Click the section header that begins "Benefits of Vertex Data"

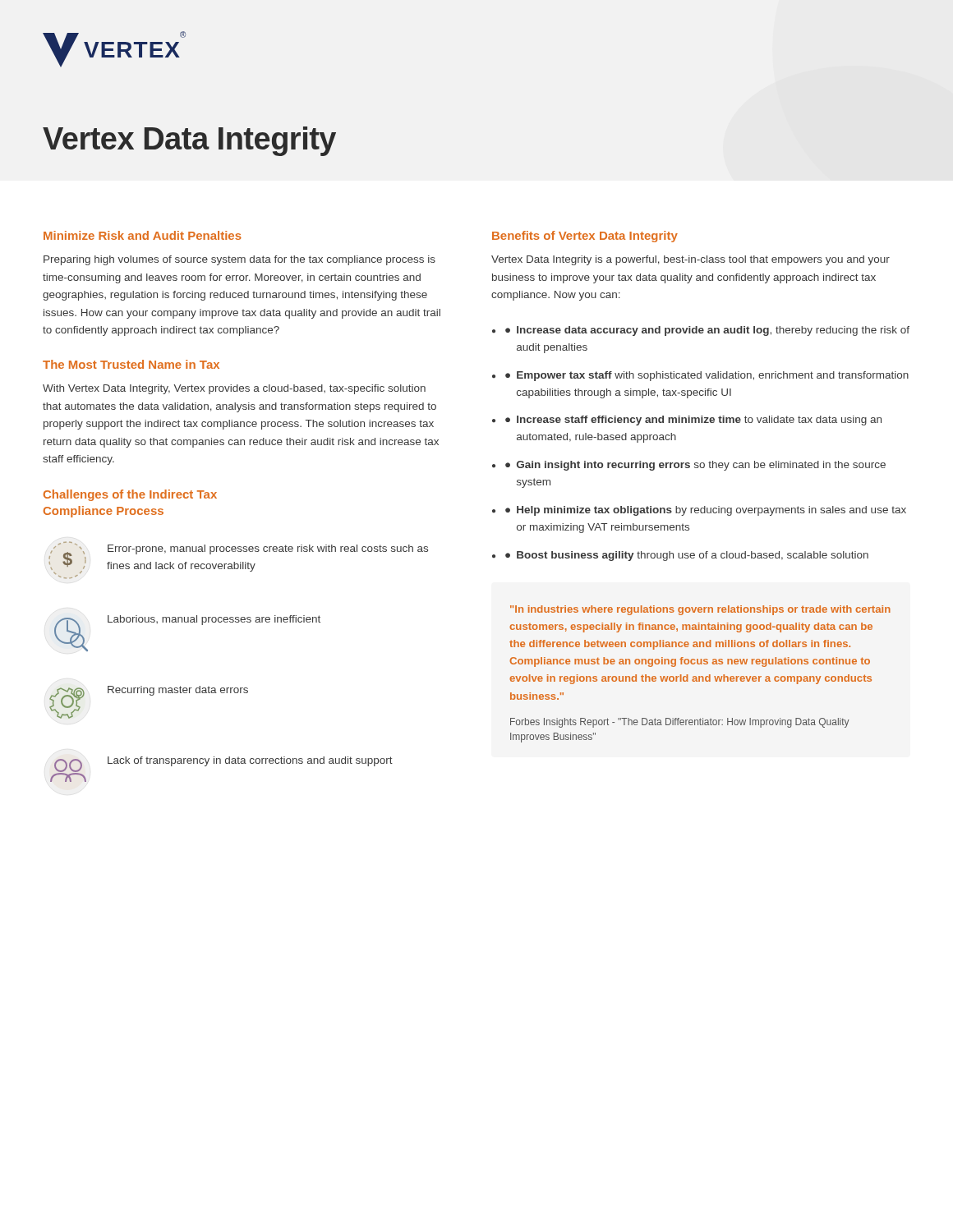tap(584, 235)
